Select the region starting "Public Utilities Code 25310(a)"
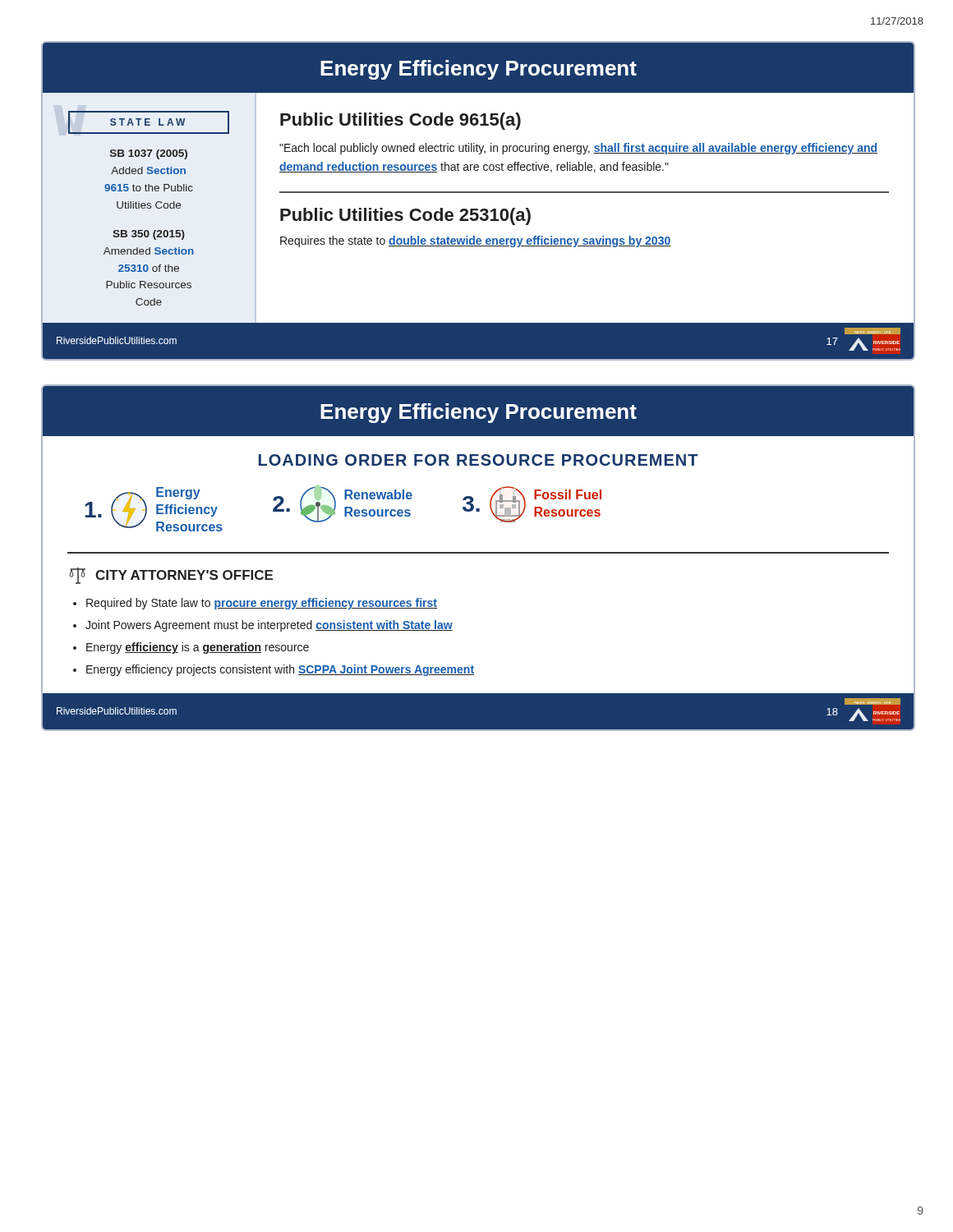This screenshot has height=1232, width=953. tap(405, 215)
